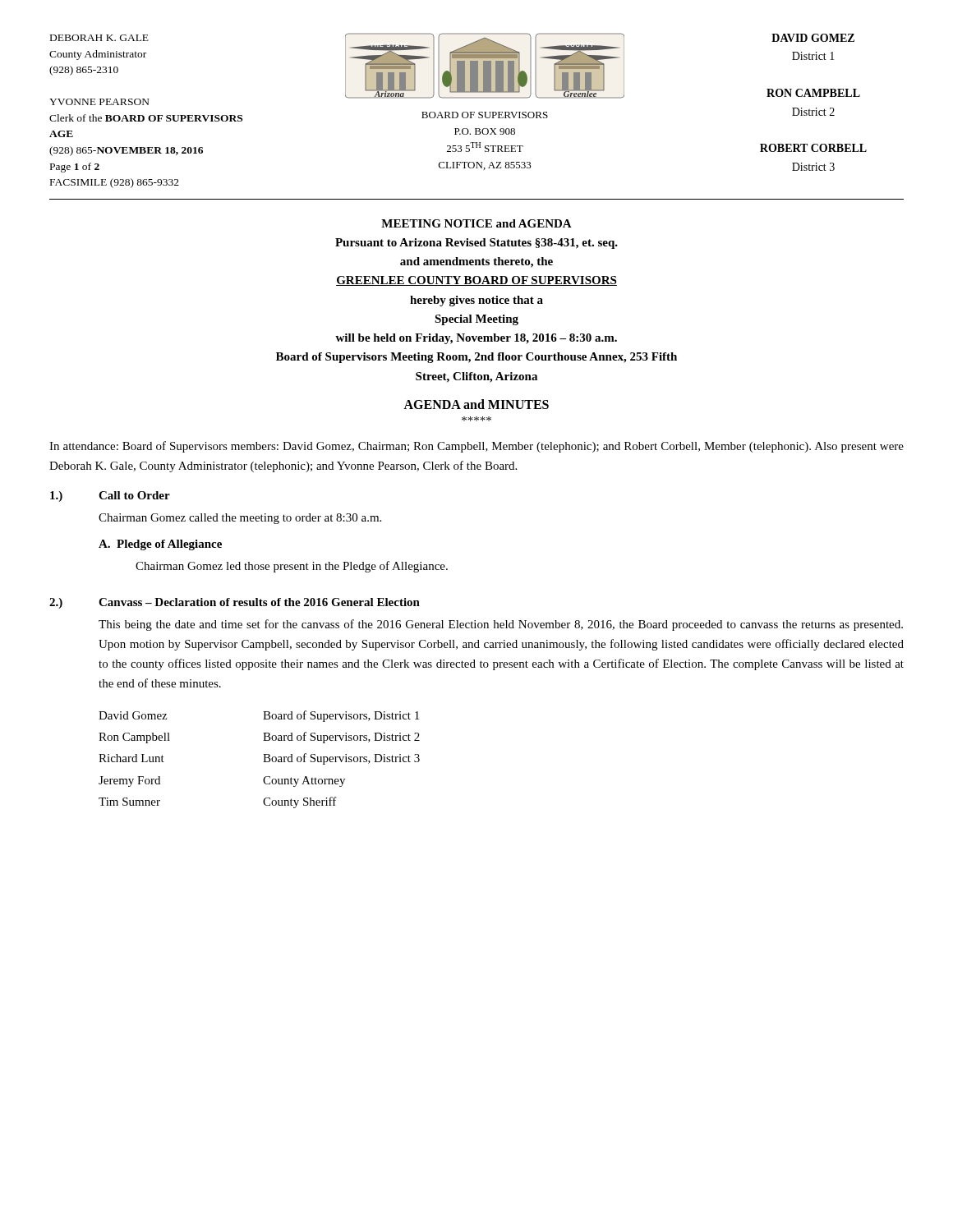Locate the element starting "MEETING NOTICE and AGENDA Pursuant to Arizona"
This screenshot has width=953, height=1232.
pyautogui.click(x=476, y=300)
